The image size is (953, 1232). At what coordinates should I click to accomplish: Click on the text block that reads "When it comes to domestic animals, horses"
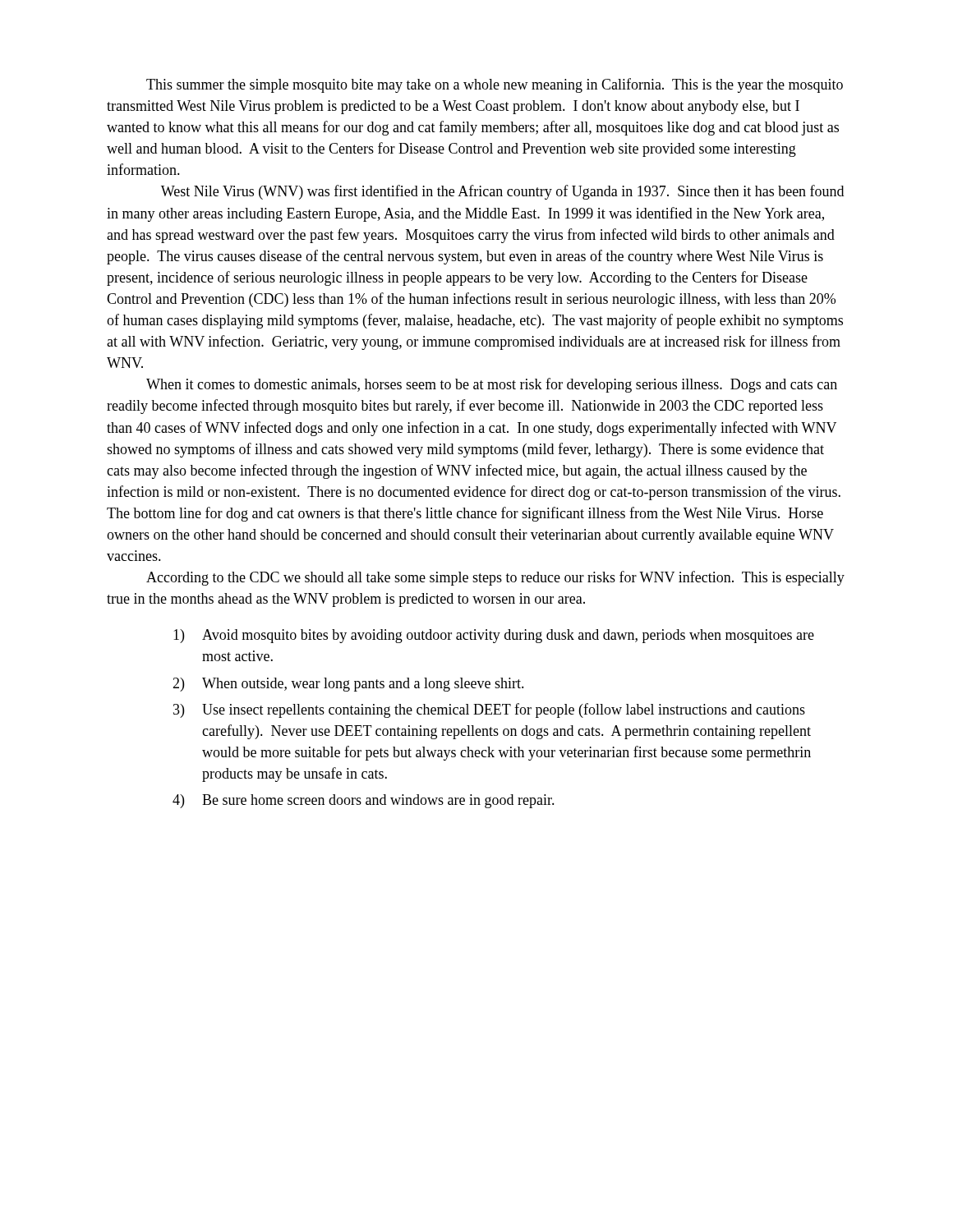(476, 470)
